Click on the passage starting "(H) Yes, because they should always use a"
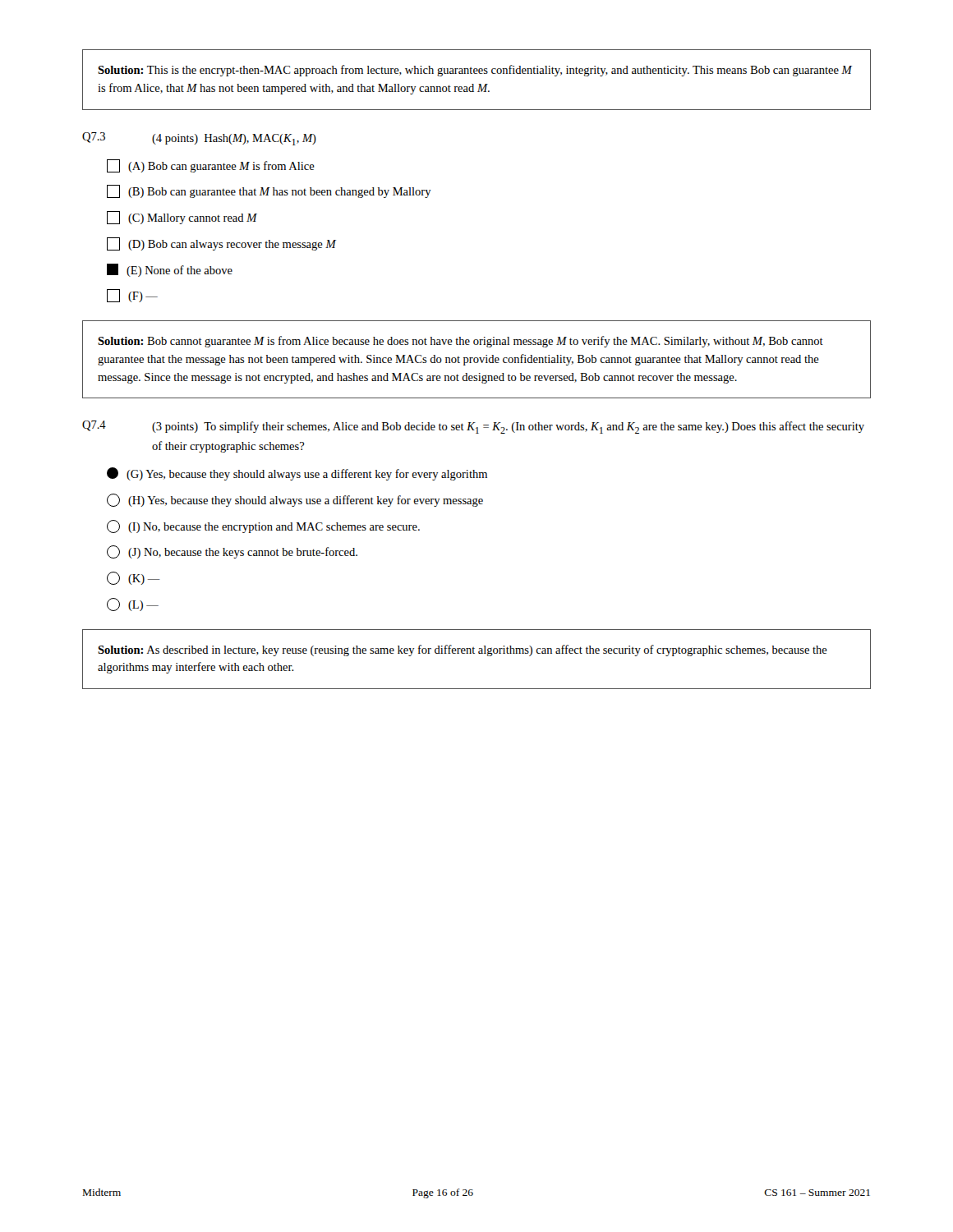The image size is (953, 1232). point(489,501)
